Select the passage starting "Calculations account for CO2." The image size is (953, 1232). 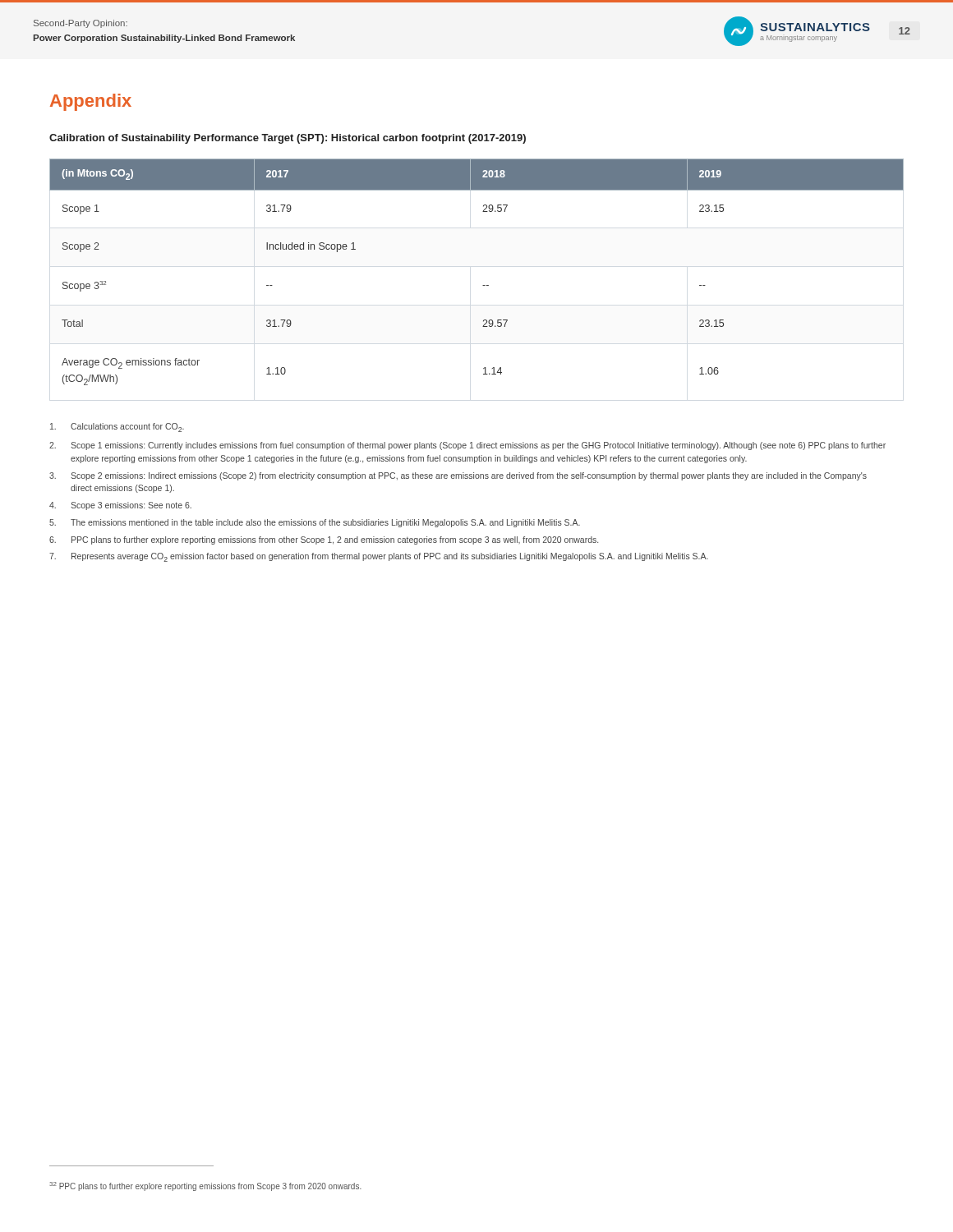point(117,428)
